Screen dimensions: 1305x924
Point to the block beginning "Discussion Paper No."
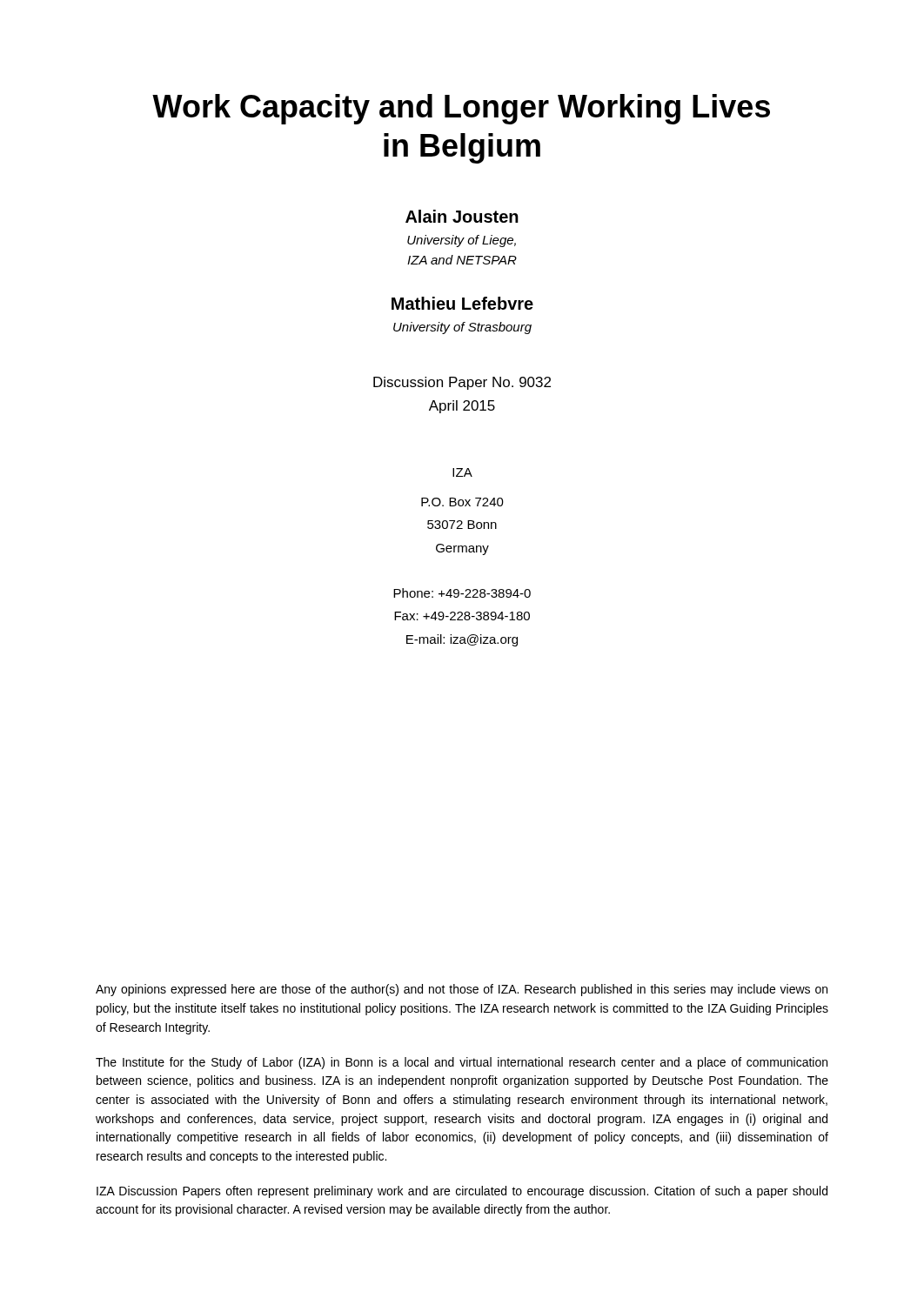pyautogui.click(x=462, y=394)
